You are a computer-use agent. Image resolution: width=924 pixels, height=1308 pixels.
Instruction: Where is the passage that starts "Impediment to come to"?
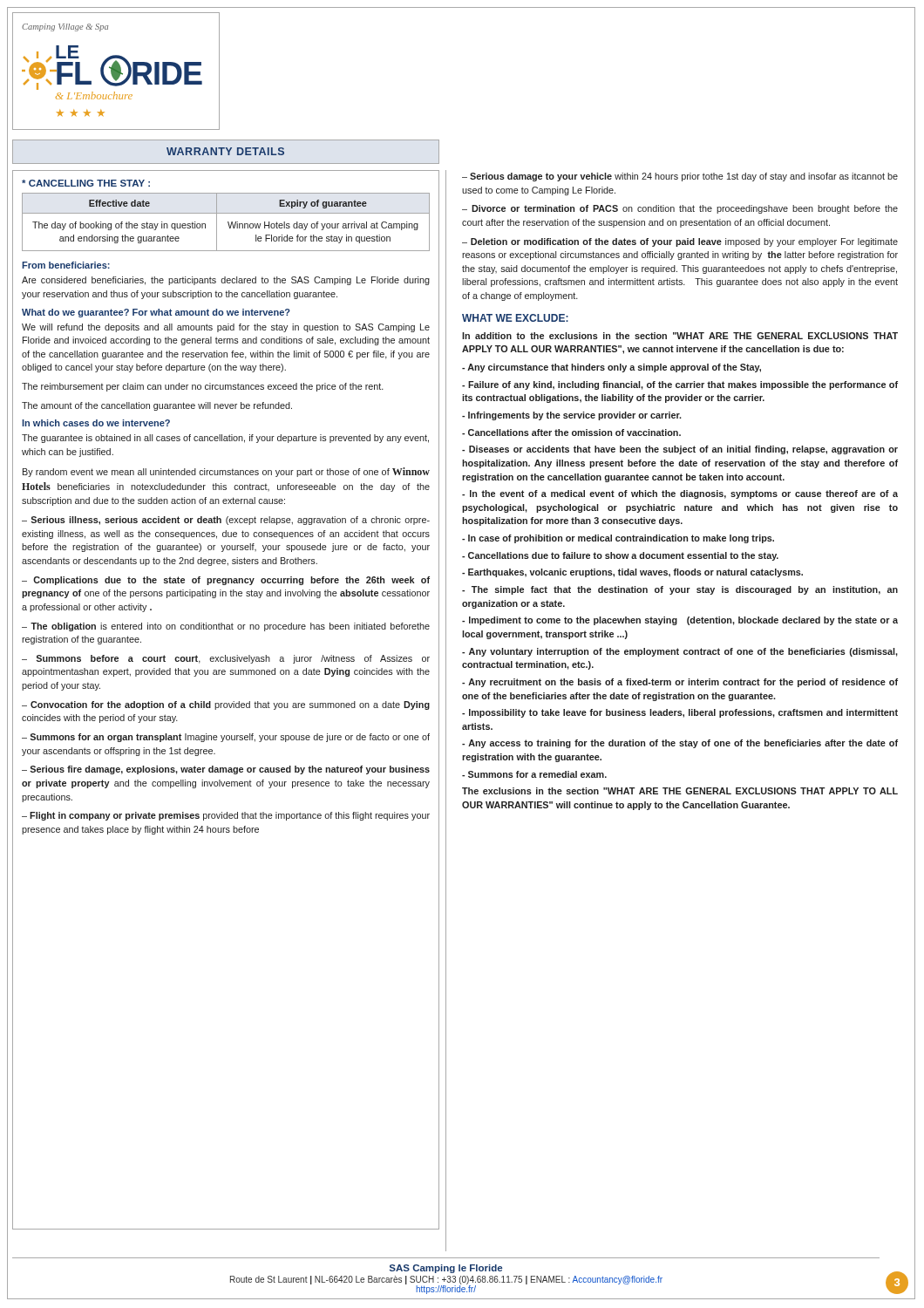click(680, 627)
